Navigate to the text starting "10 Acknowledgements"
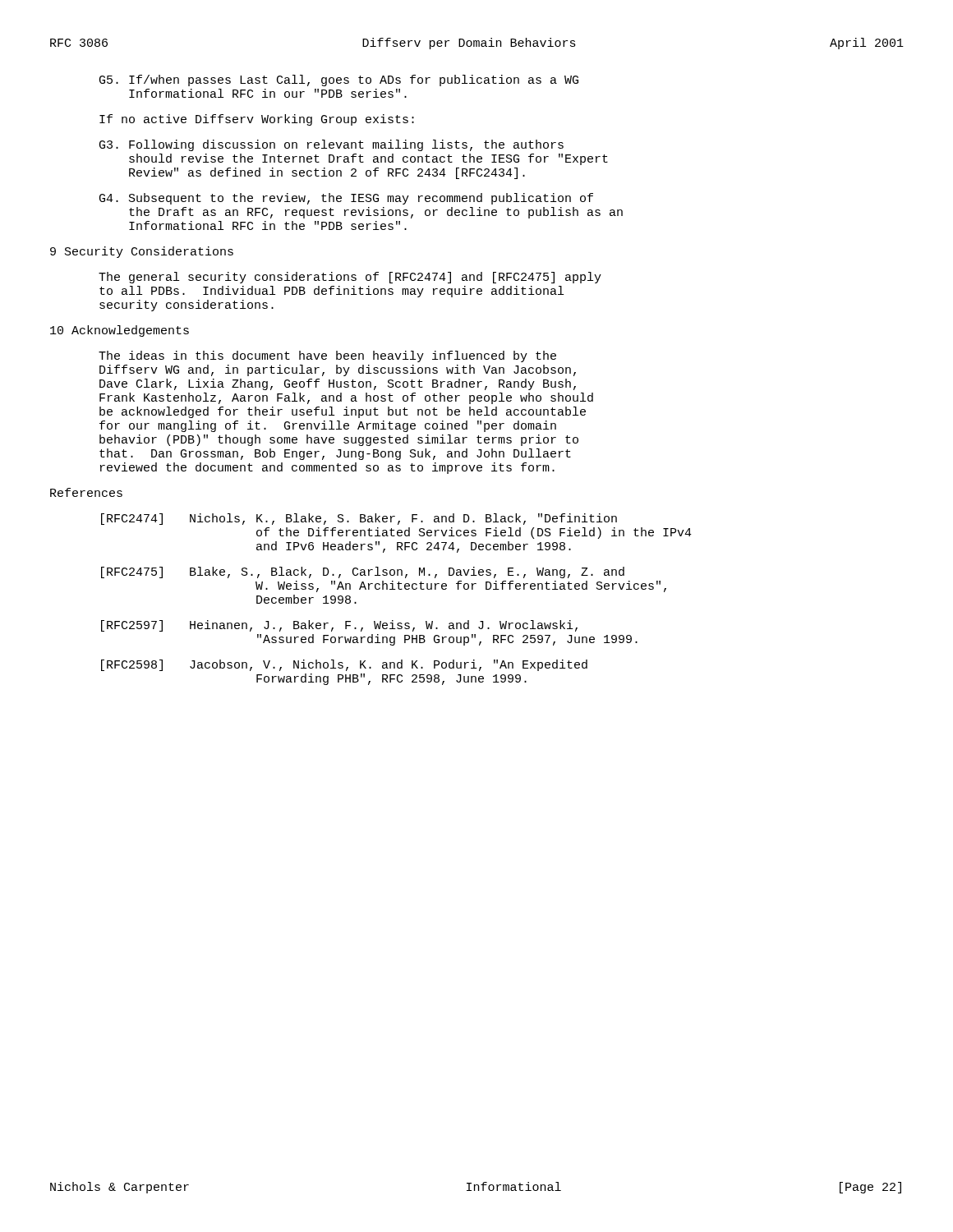Viewport: 953px width, 1232px height. 120,331
